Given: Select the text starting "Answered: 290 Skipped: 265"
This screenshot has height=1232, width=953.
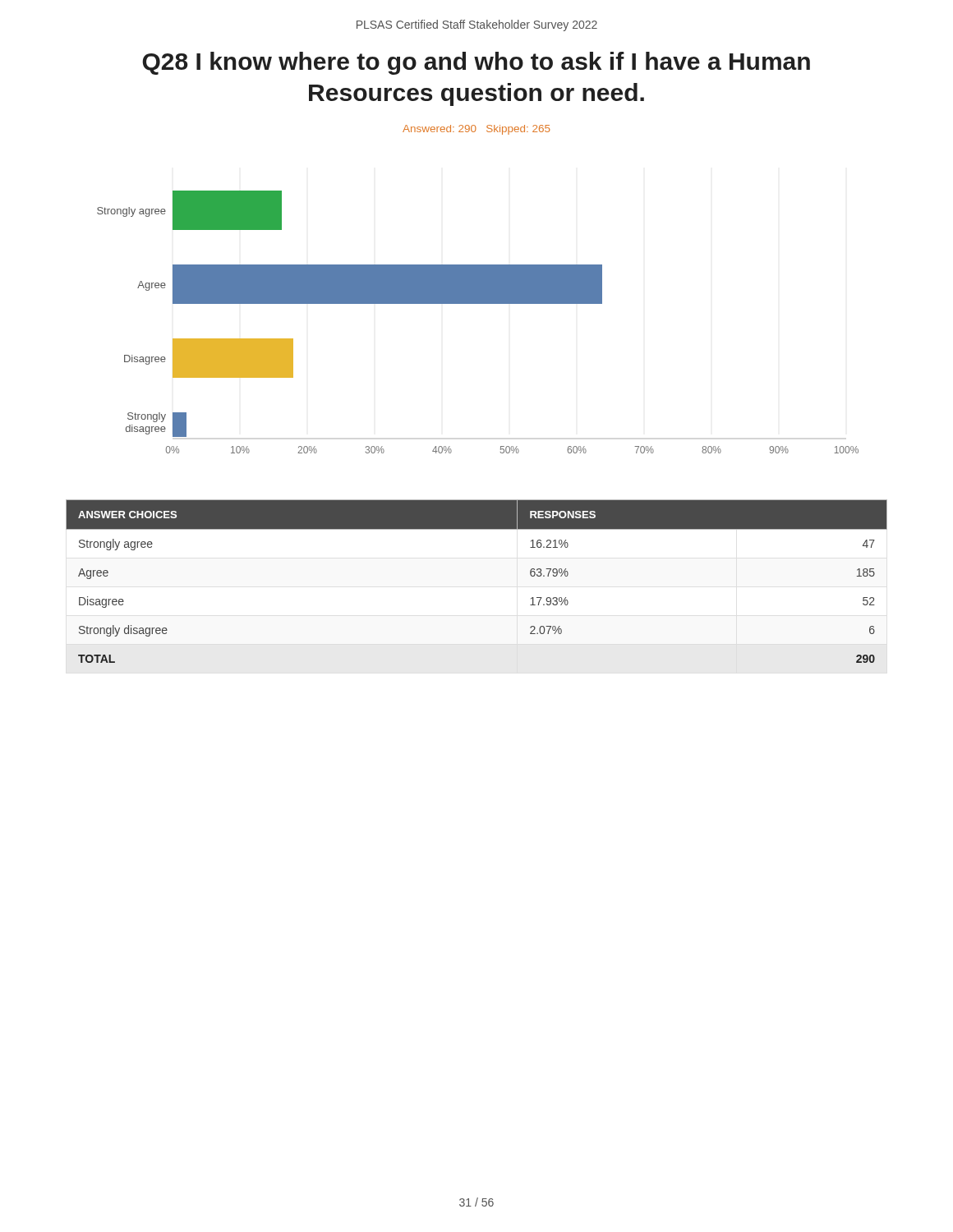Looking at the screenshot, I should 476,128.
